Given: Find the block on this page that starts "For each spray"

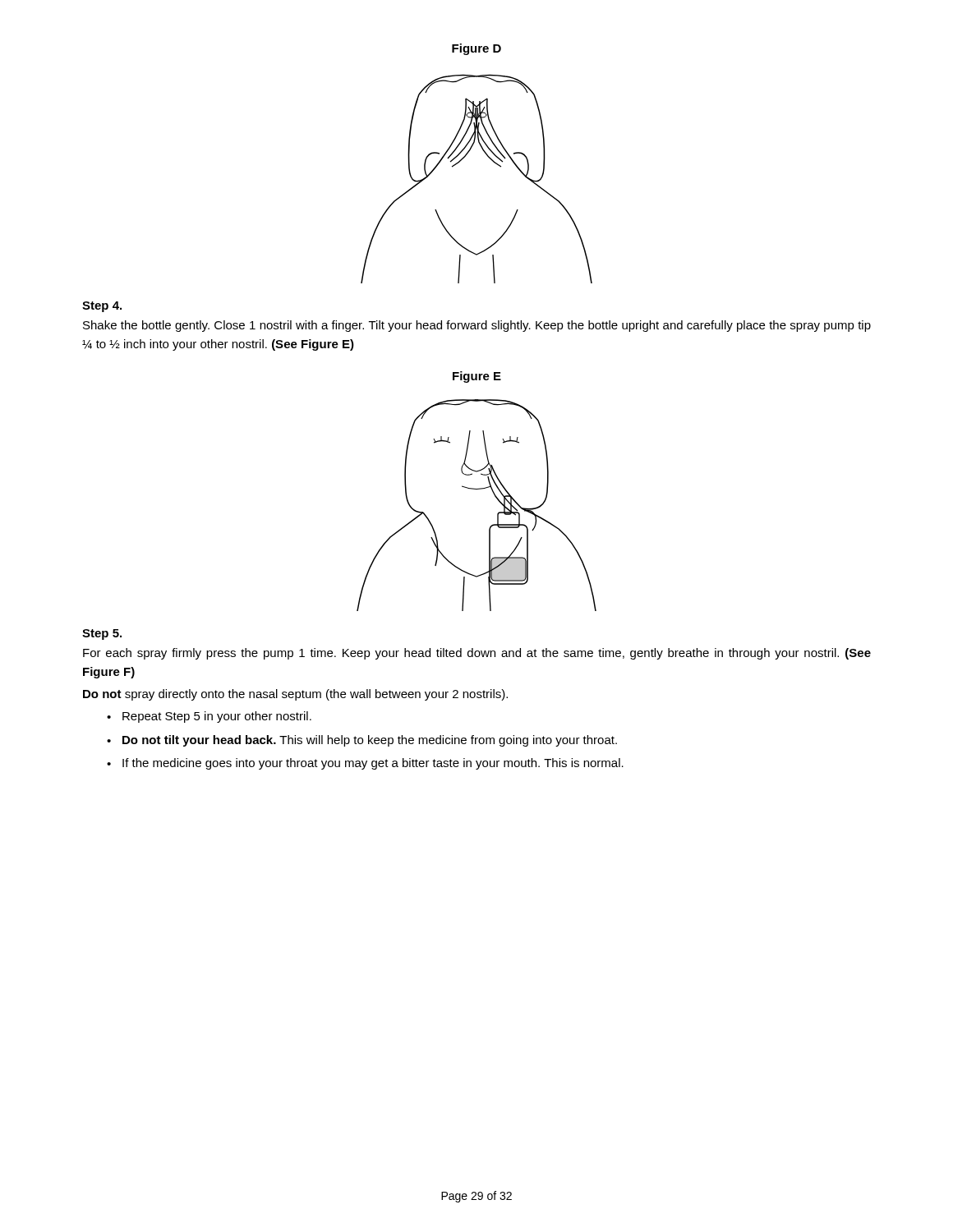Looking at the screenshot, I should (476, 662).
